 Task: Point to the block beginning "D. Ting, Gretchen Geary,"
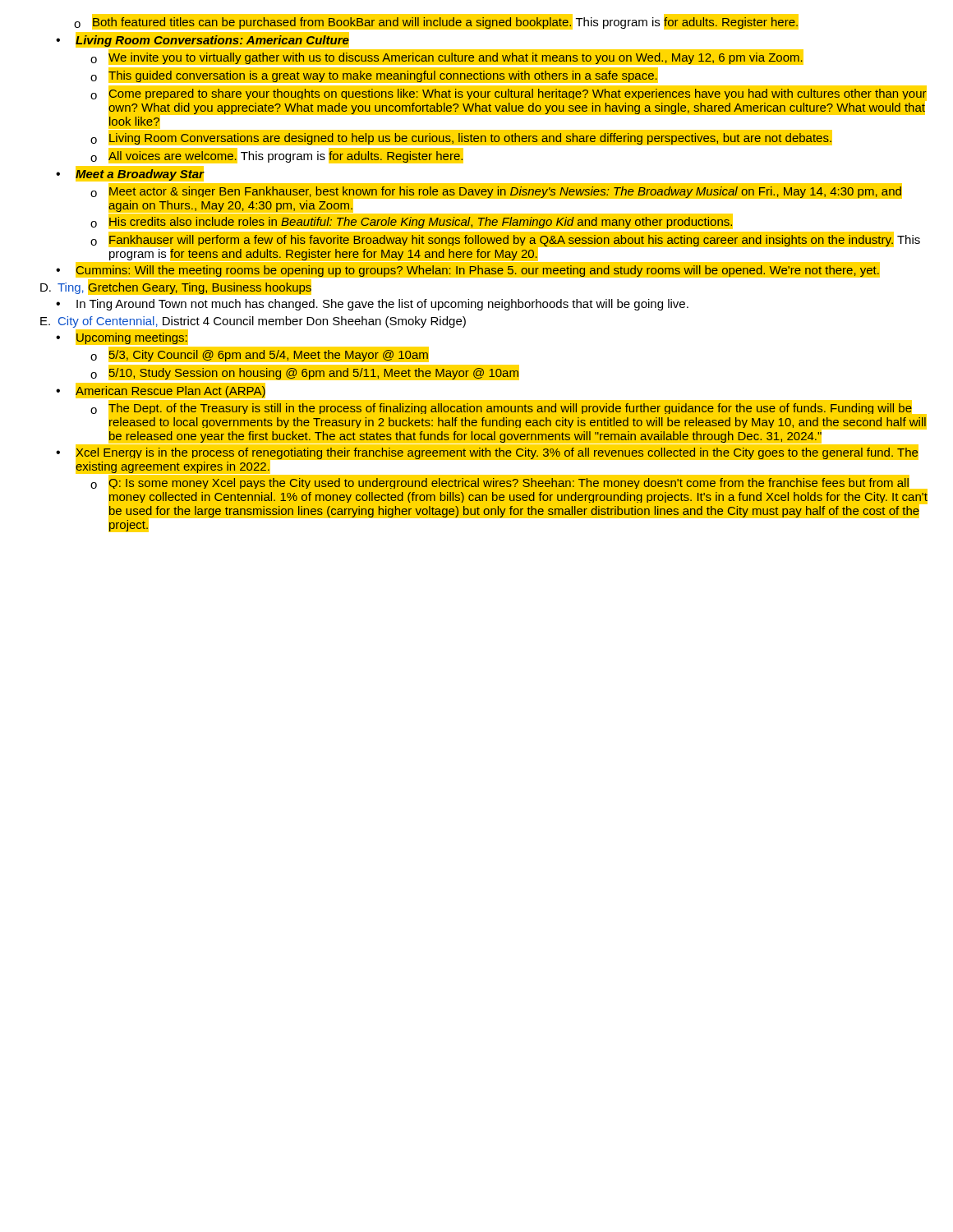[176, 287]
